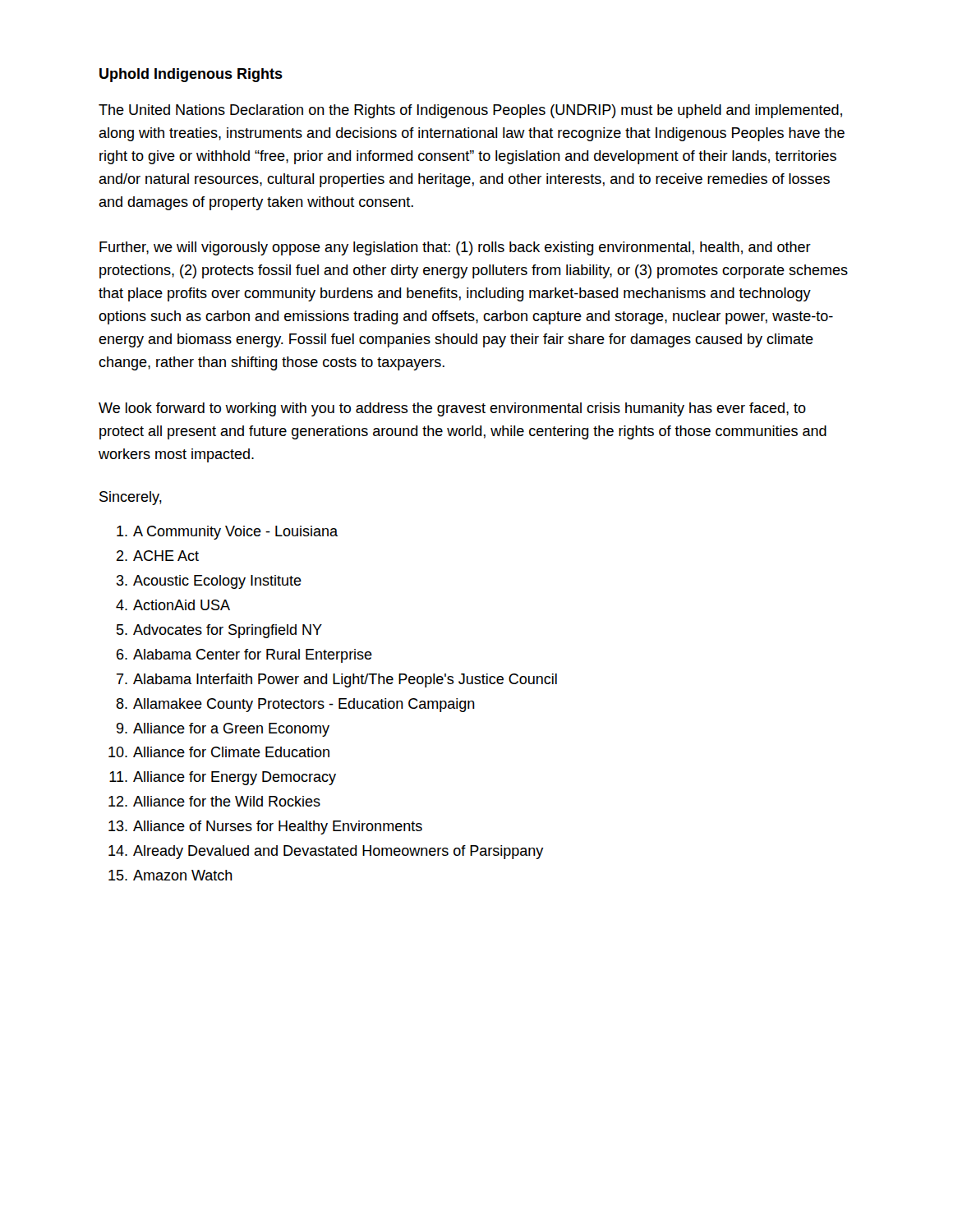Click where it says "7.Alabama Interfaith Power and Light/The People's Justice Council"

point(476,680)
